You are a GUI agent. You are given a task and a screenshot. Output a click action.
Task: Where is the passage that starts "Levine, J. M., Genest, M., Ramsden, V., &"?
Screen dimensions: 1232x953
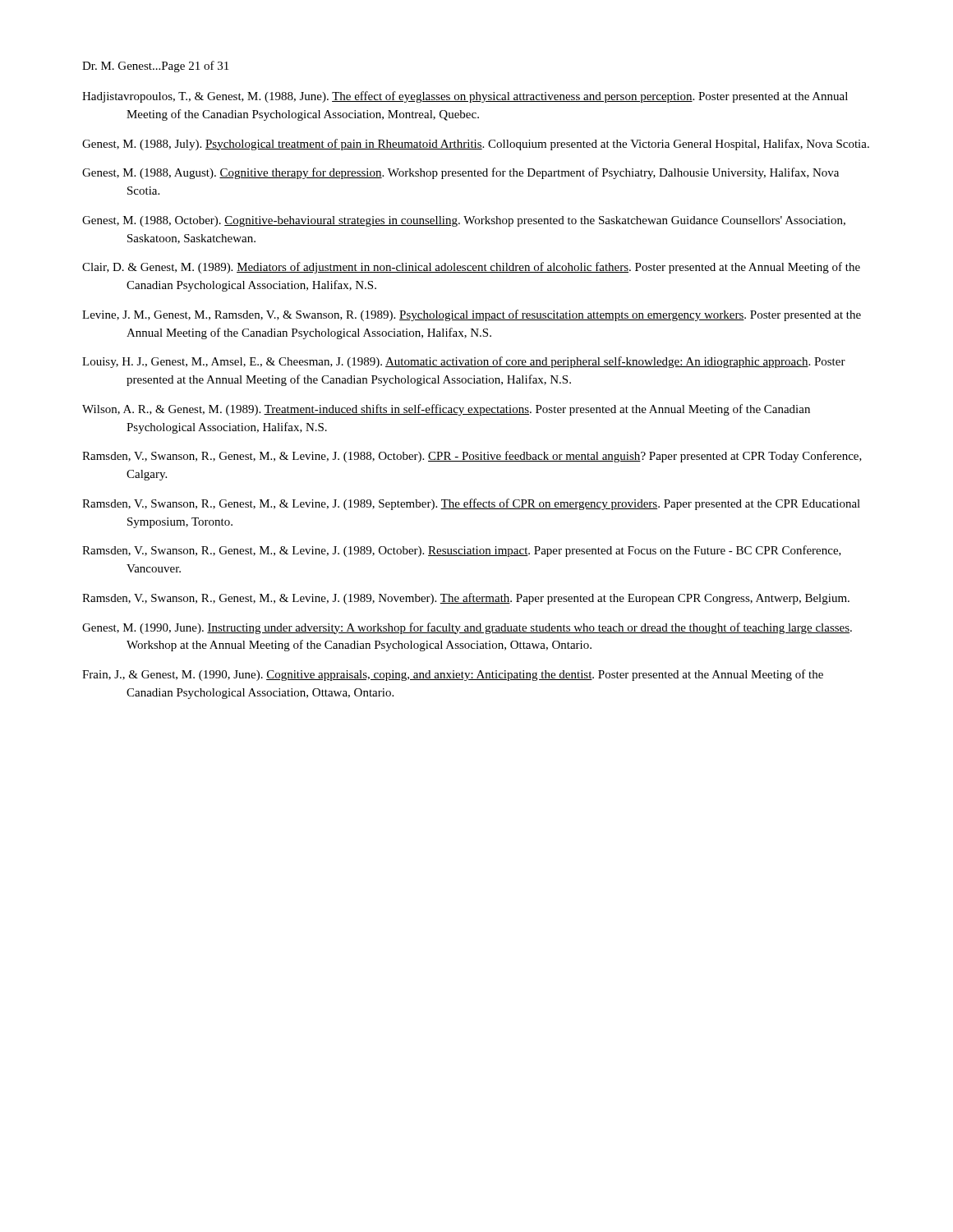[x=476, y=324]
